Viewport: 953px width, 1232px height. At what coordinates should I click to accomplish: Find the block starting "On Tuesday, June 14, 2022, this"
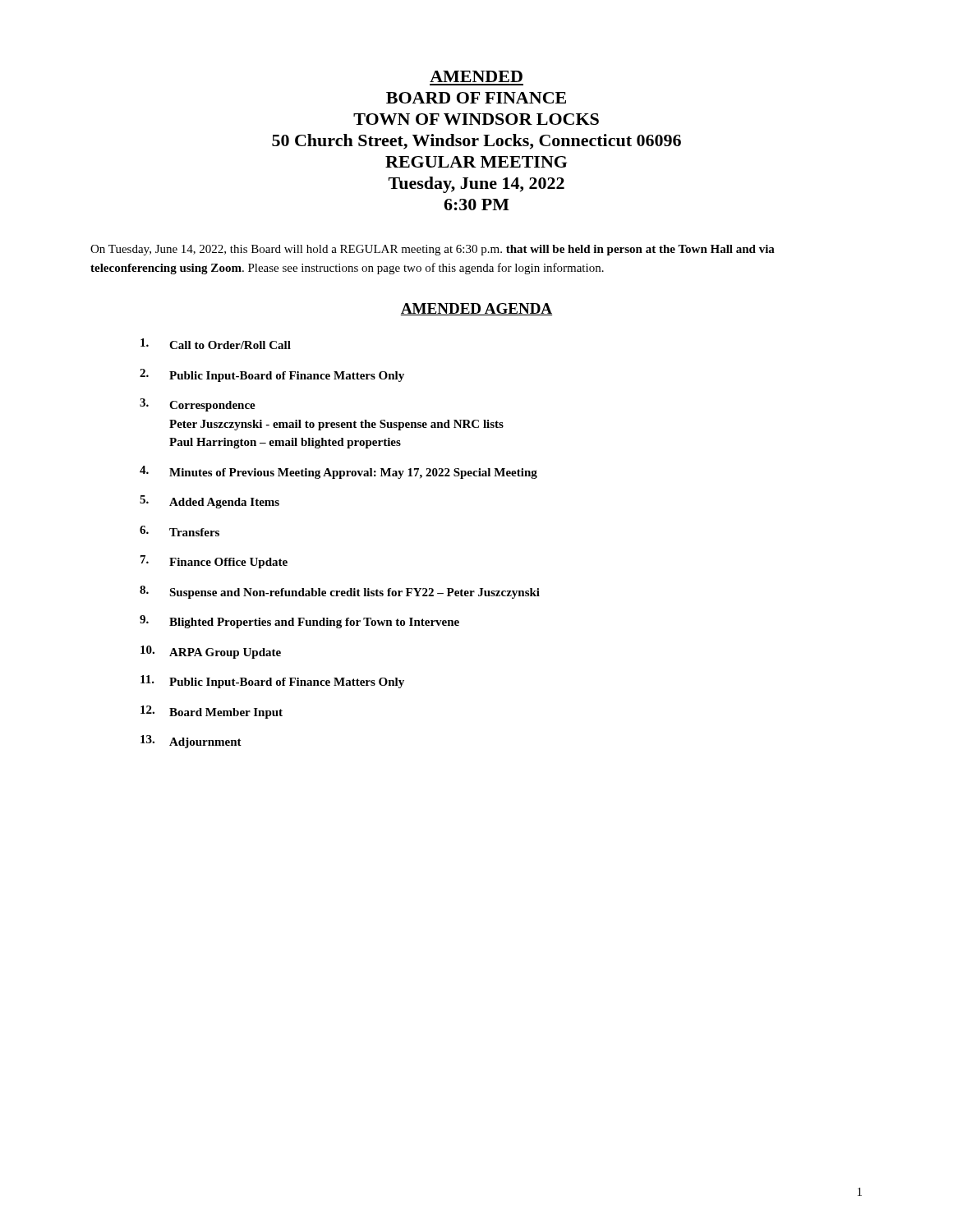tap(432, 258)
